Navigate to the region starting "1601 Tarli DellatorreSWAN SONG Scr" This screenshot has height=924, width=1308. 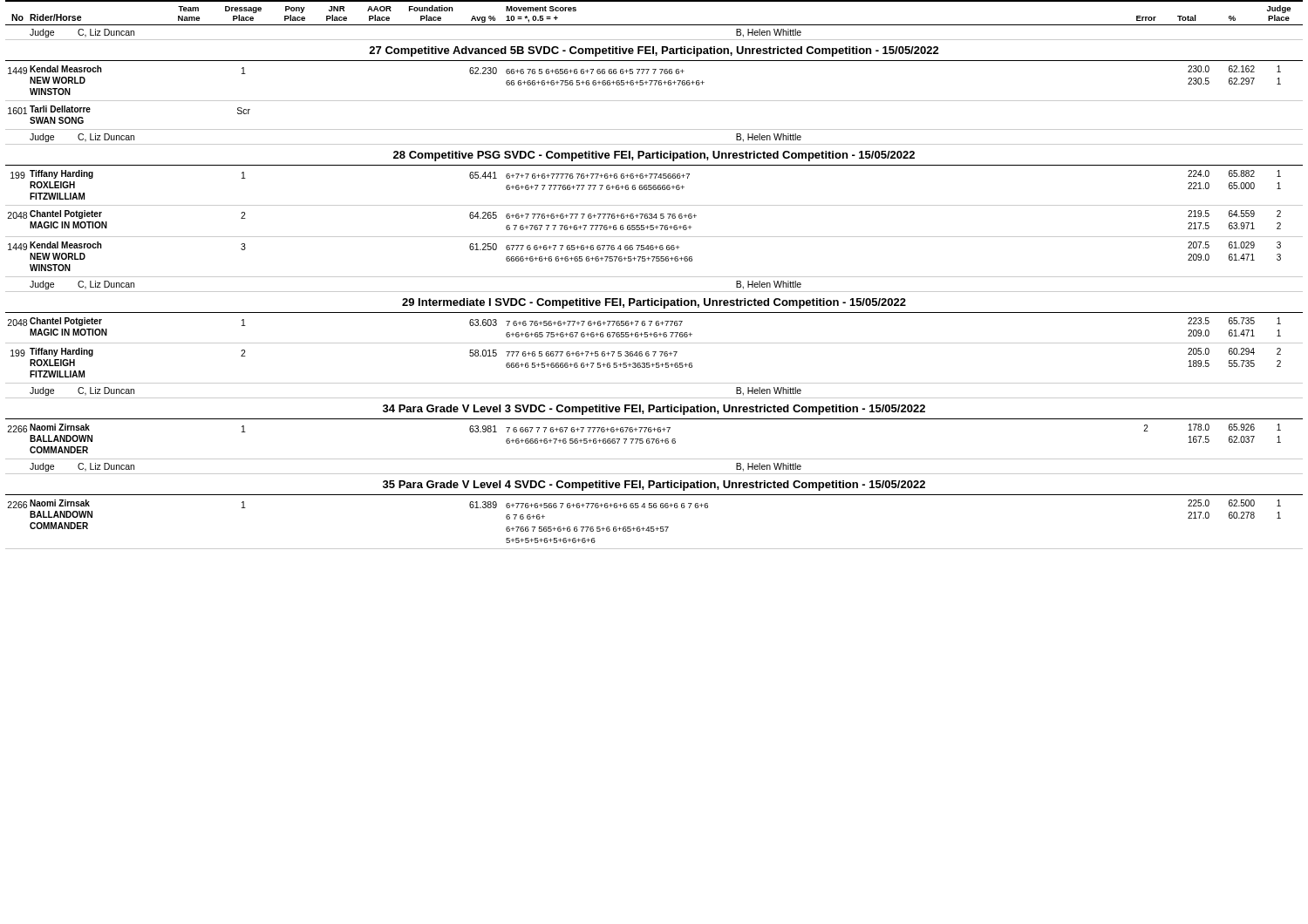pos(46,109)
